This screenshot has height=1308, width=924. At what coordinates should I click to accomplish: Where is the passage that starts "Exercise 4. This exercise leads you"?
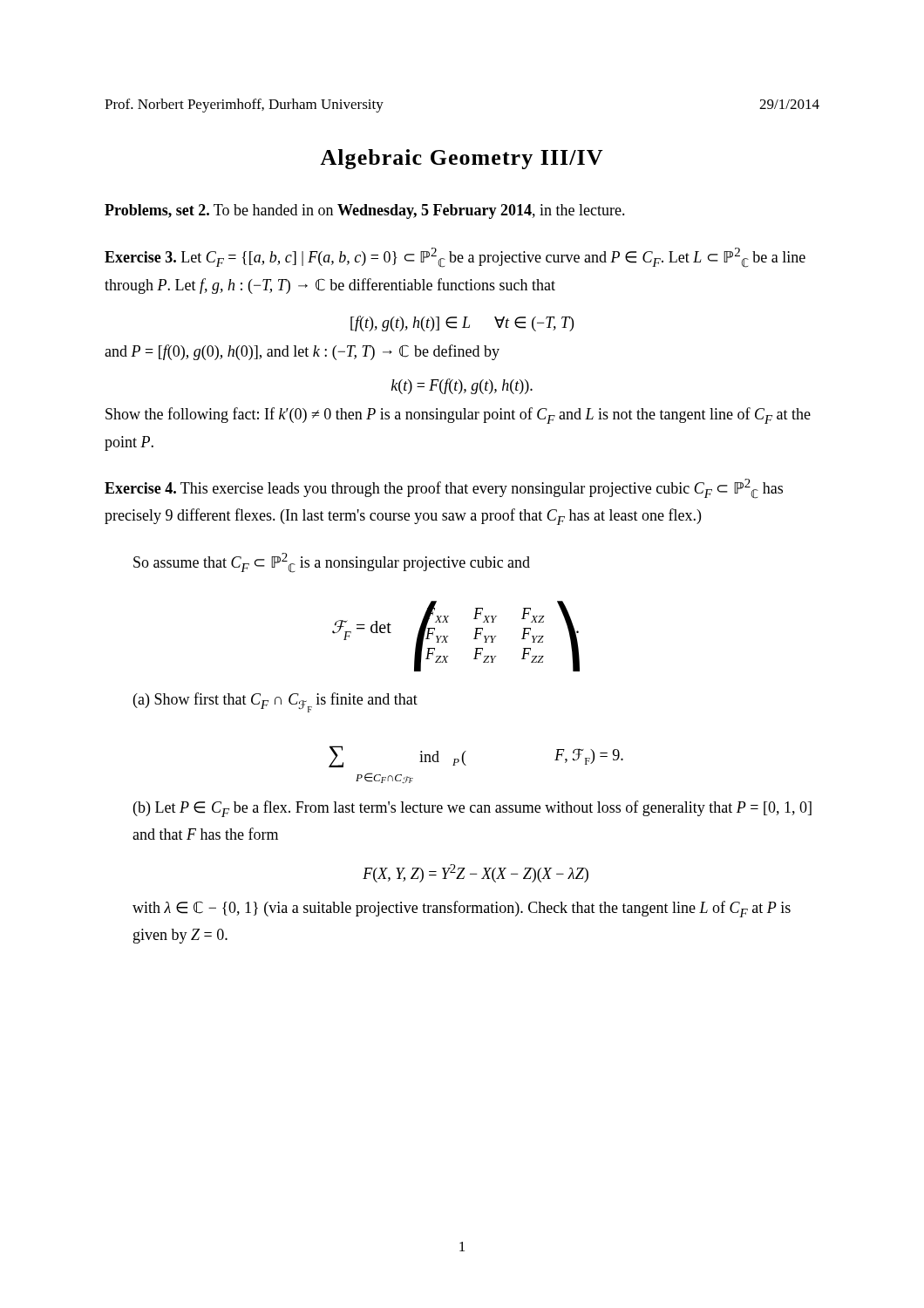[x=444, y=502]
